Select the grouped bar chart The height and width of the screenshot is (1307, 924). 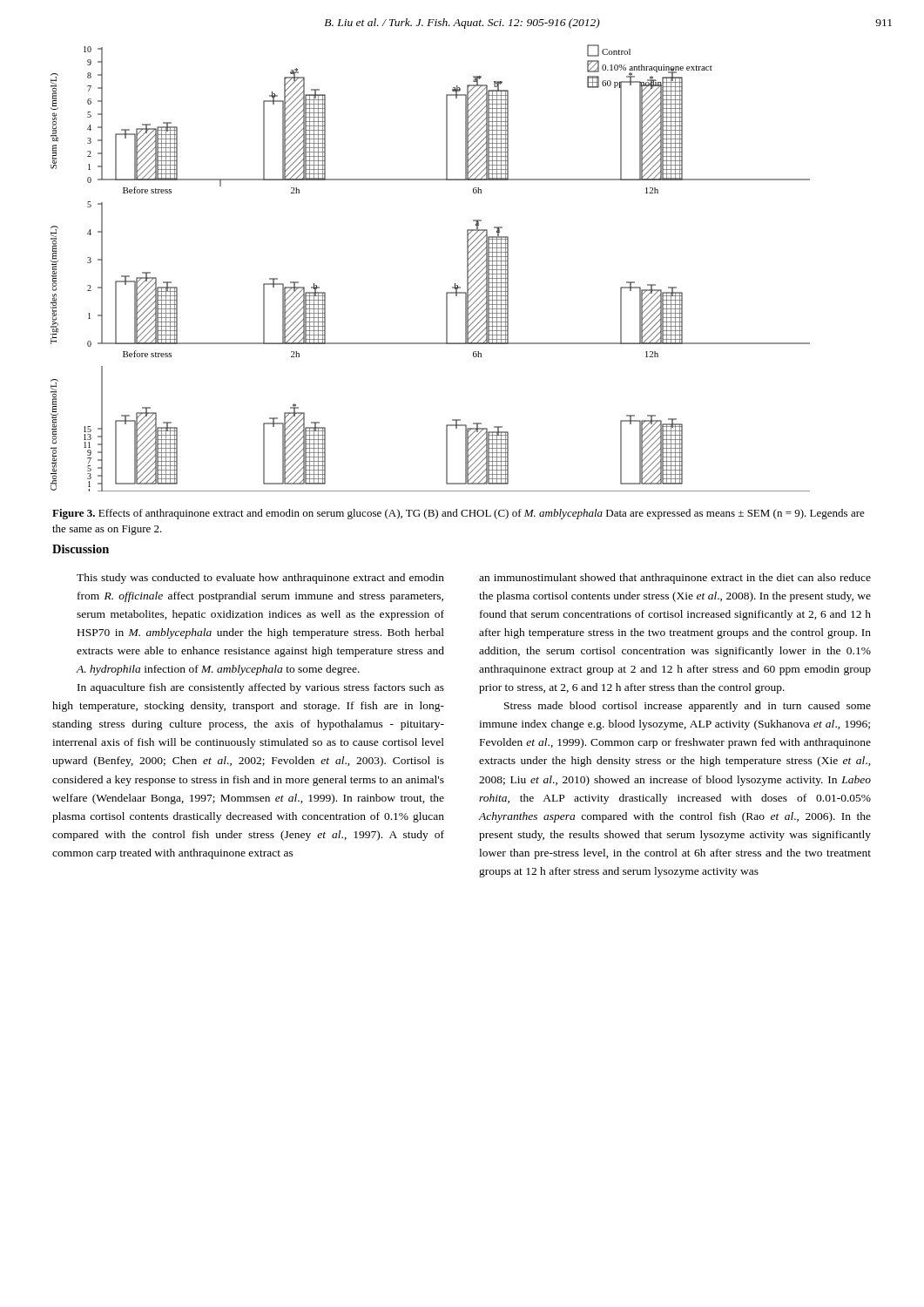(x=457, y=265)
